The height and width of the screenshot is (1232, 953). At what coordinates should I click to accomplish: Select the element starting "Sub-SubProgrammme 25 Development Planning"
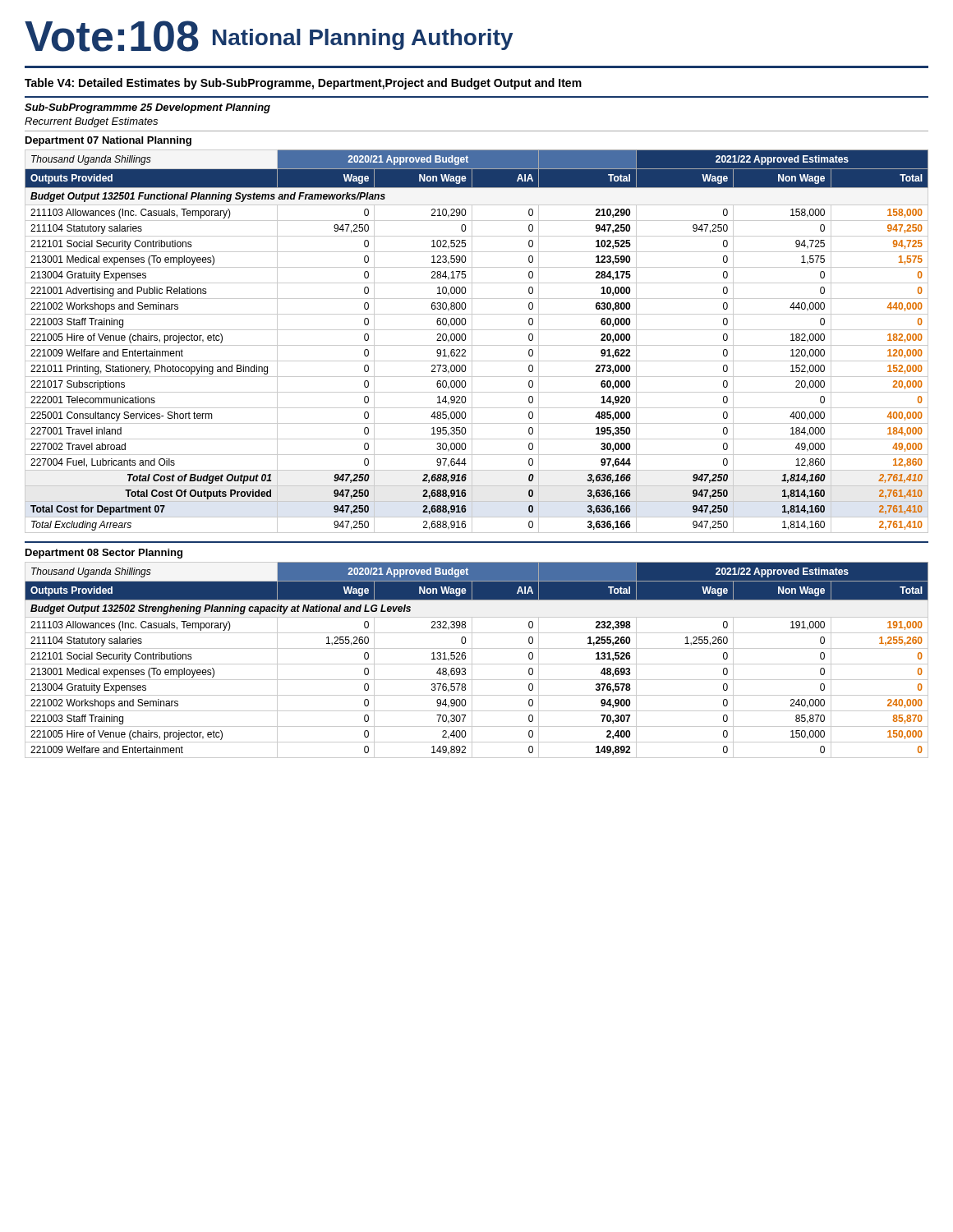(148, 107)
